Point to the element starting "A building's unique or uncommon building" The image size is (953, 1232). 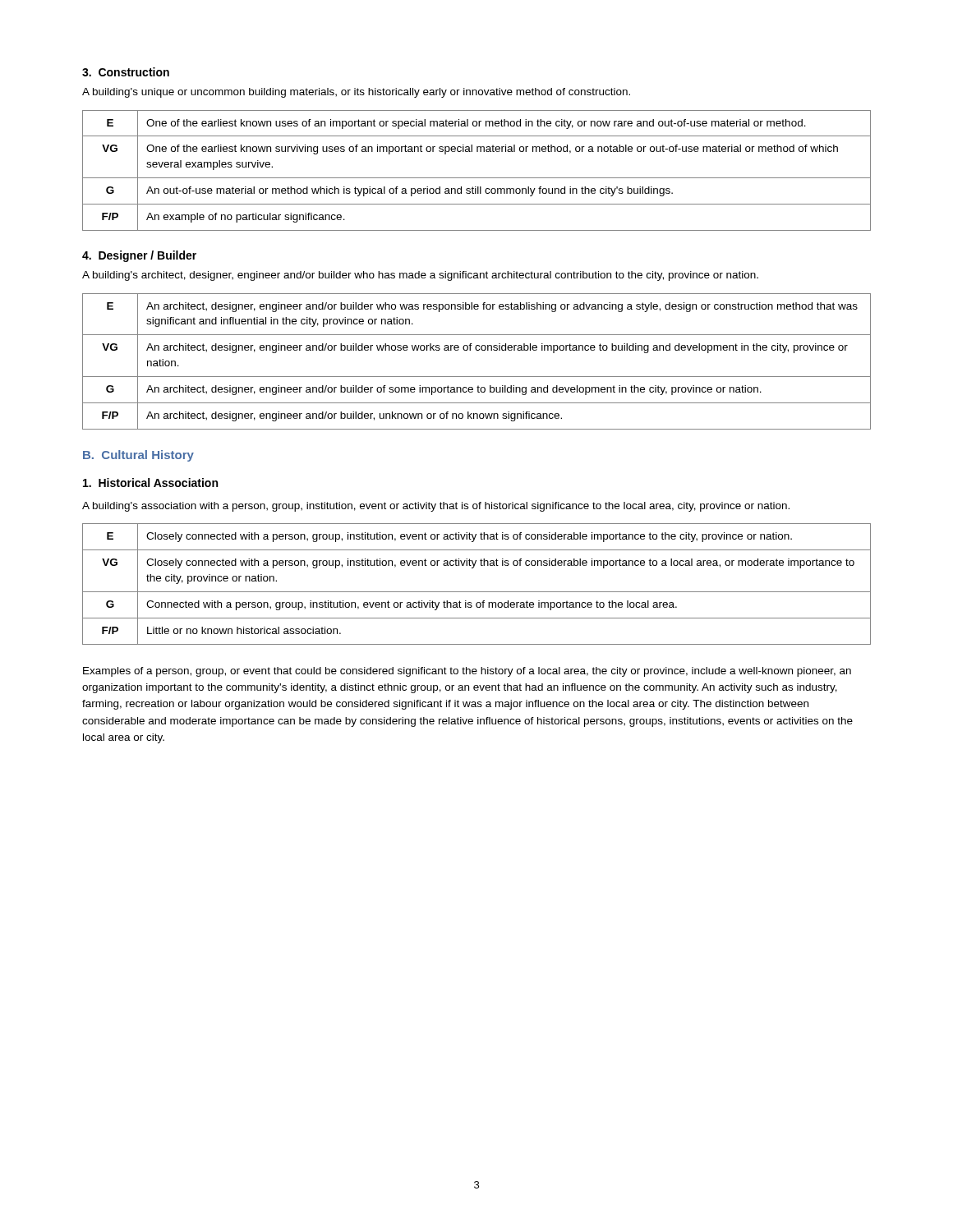[357, 92]
